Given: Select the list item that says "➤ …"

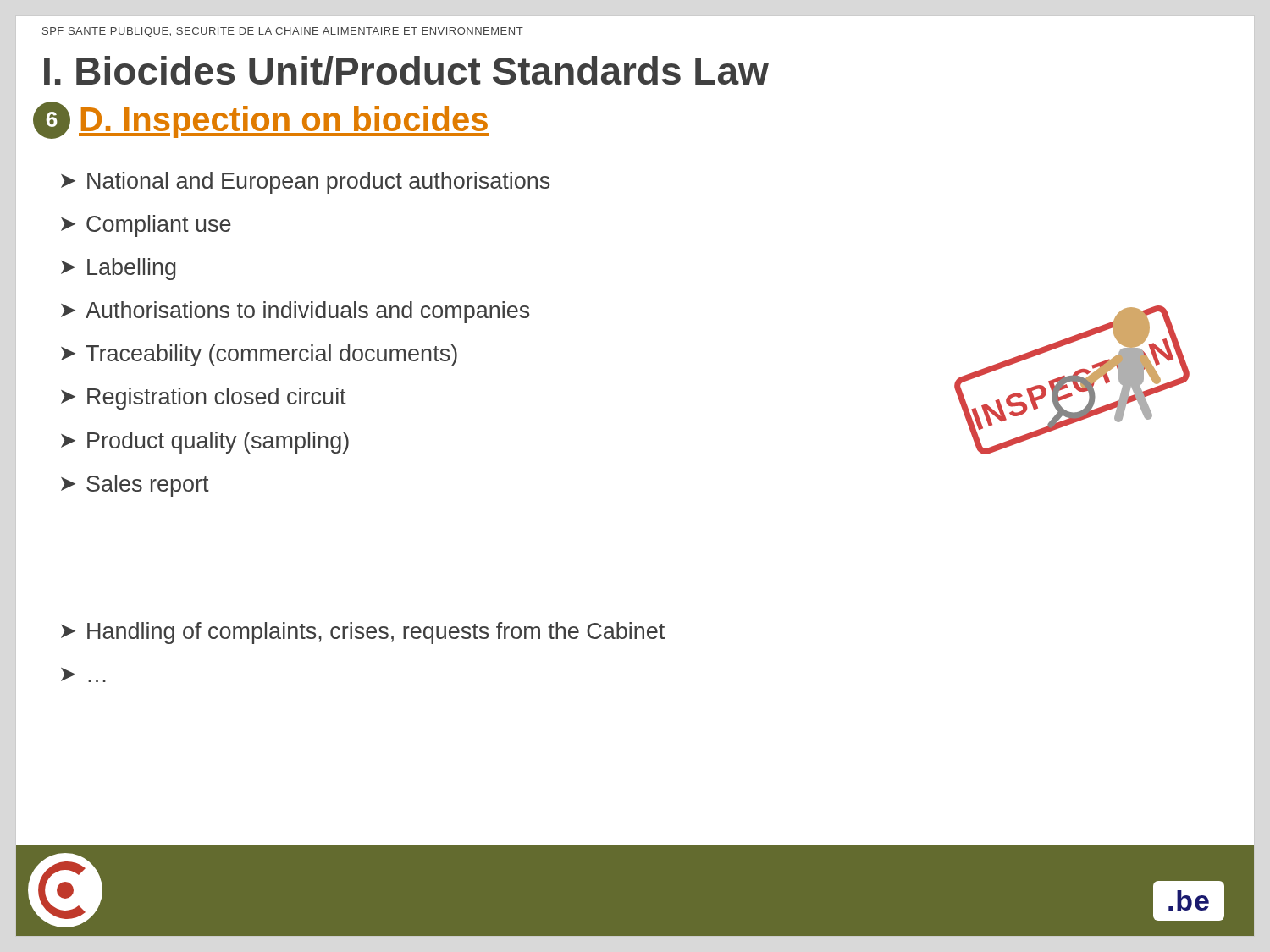Looking at the screenshot, I should click(x=83, y=675).
